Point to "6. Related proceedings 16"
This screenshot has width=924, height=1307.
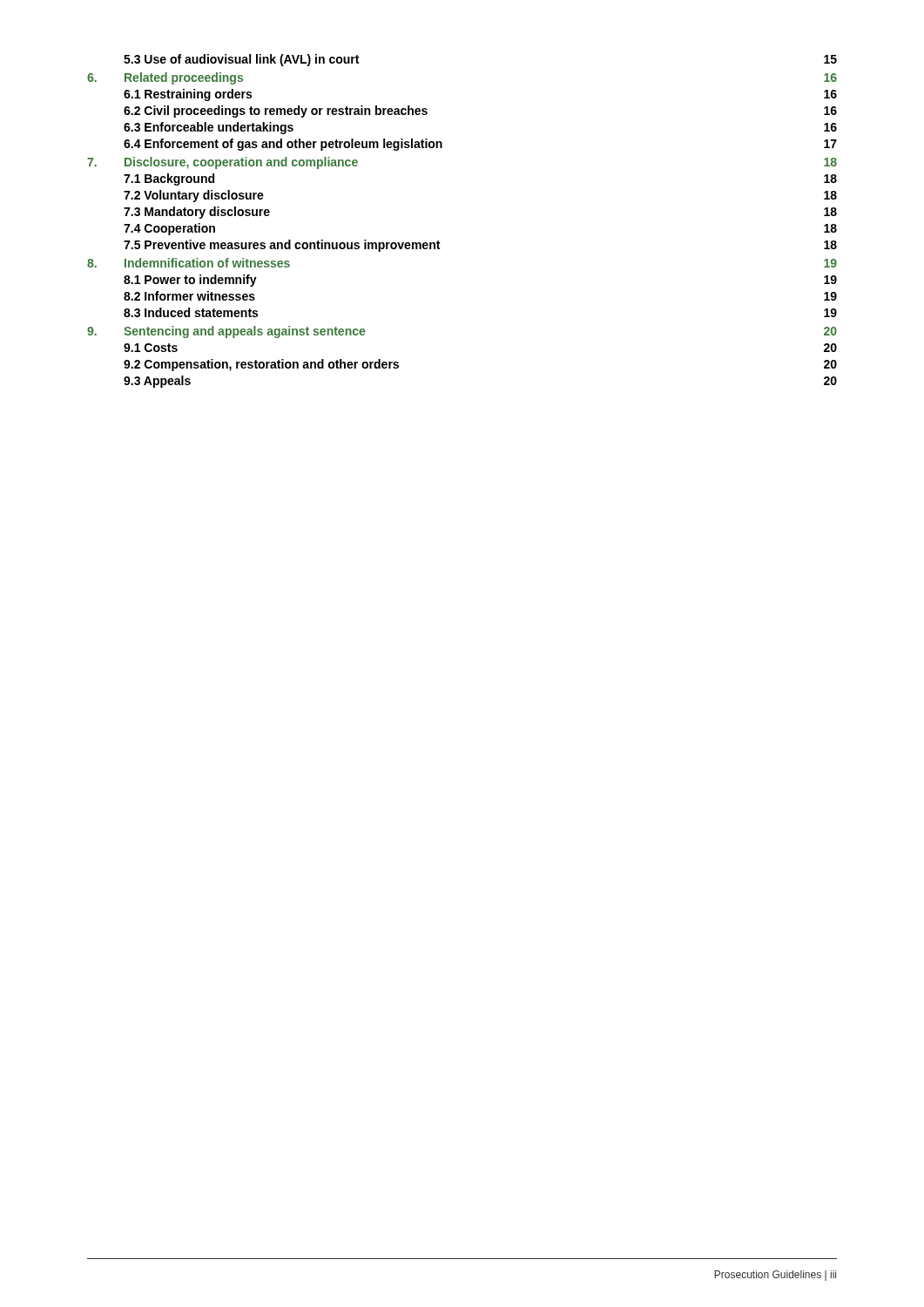181,78
